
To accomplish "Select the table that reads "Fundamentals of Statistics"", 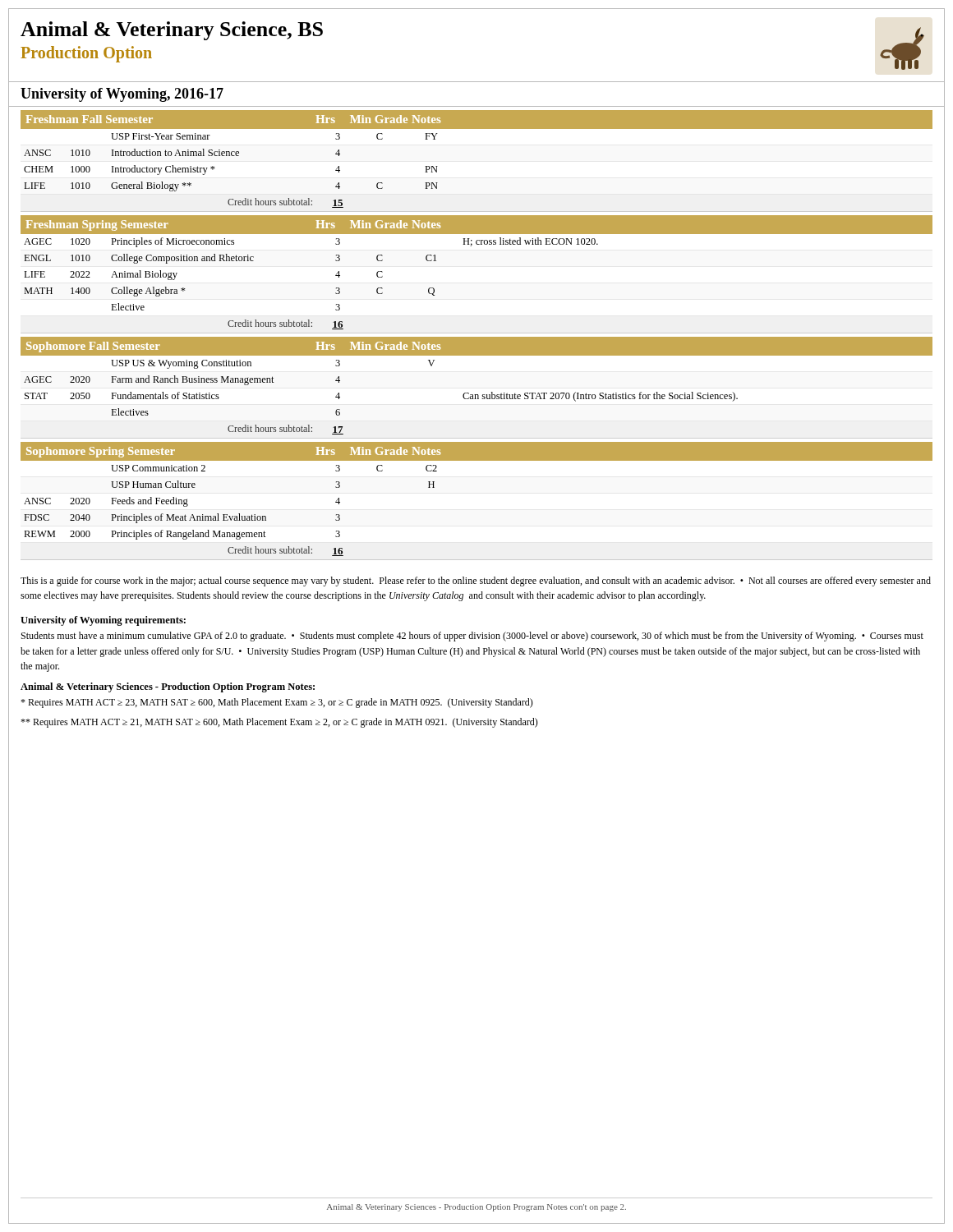I will click(476, 388).
